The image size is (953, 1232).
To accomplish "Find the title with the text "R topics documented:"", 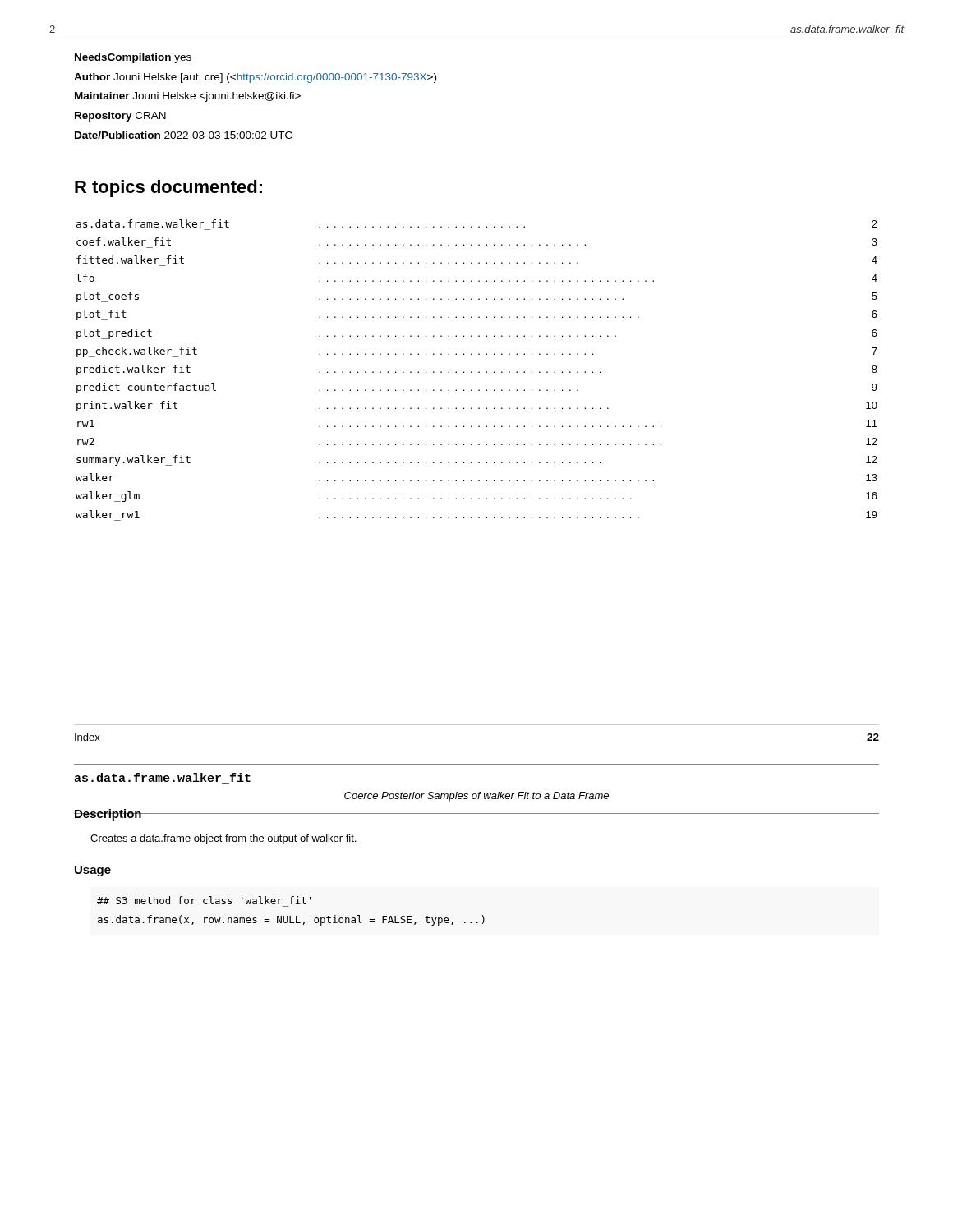I will [169, 187].
